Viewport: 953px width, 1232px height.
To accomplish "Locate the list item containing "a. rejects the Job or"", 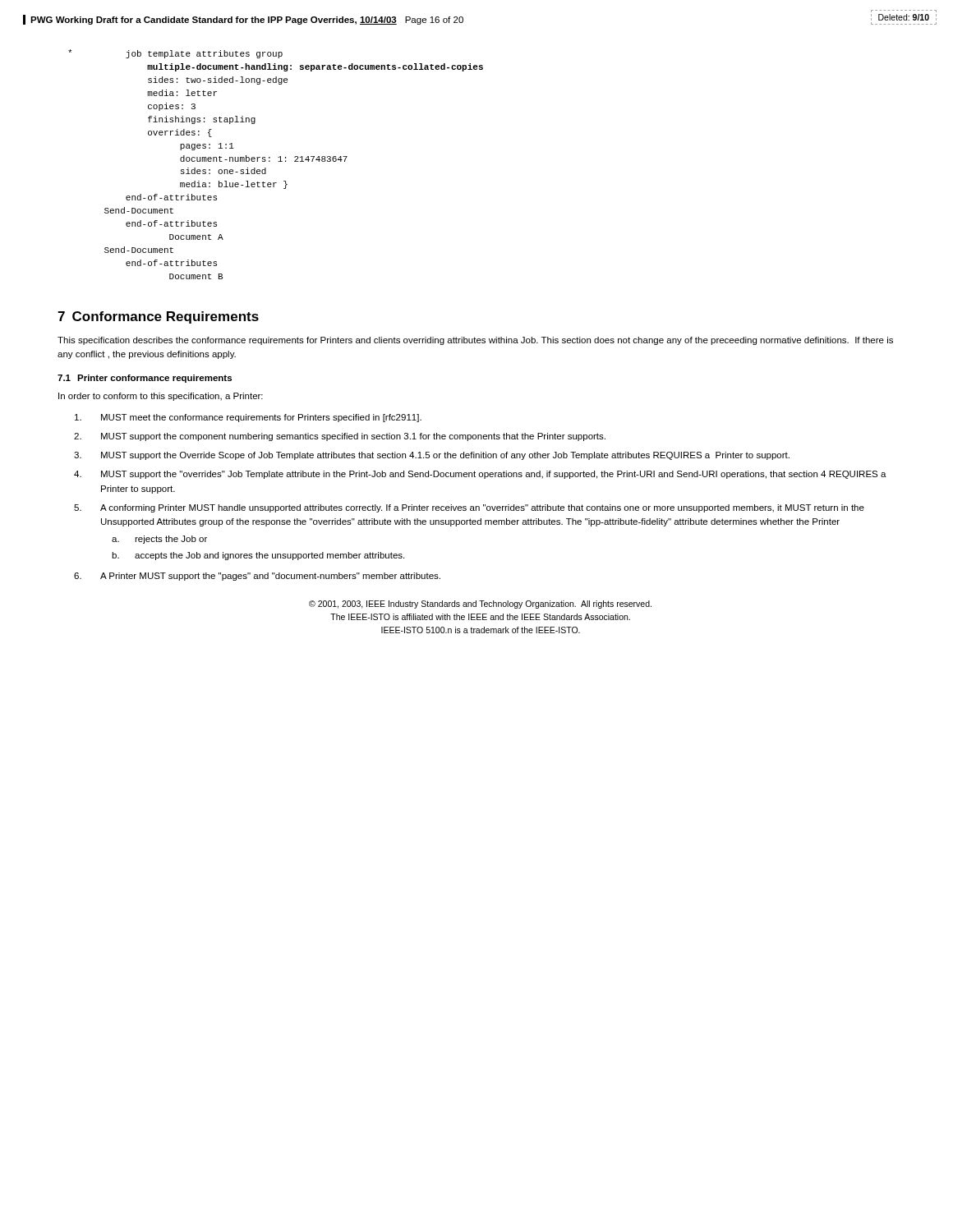I will click(159, 540).
